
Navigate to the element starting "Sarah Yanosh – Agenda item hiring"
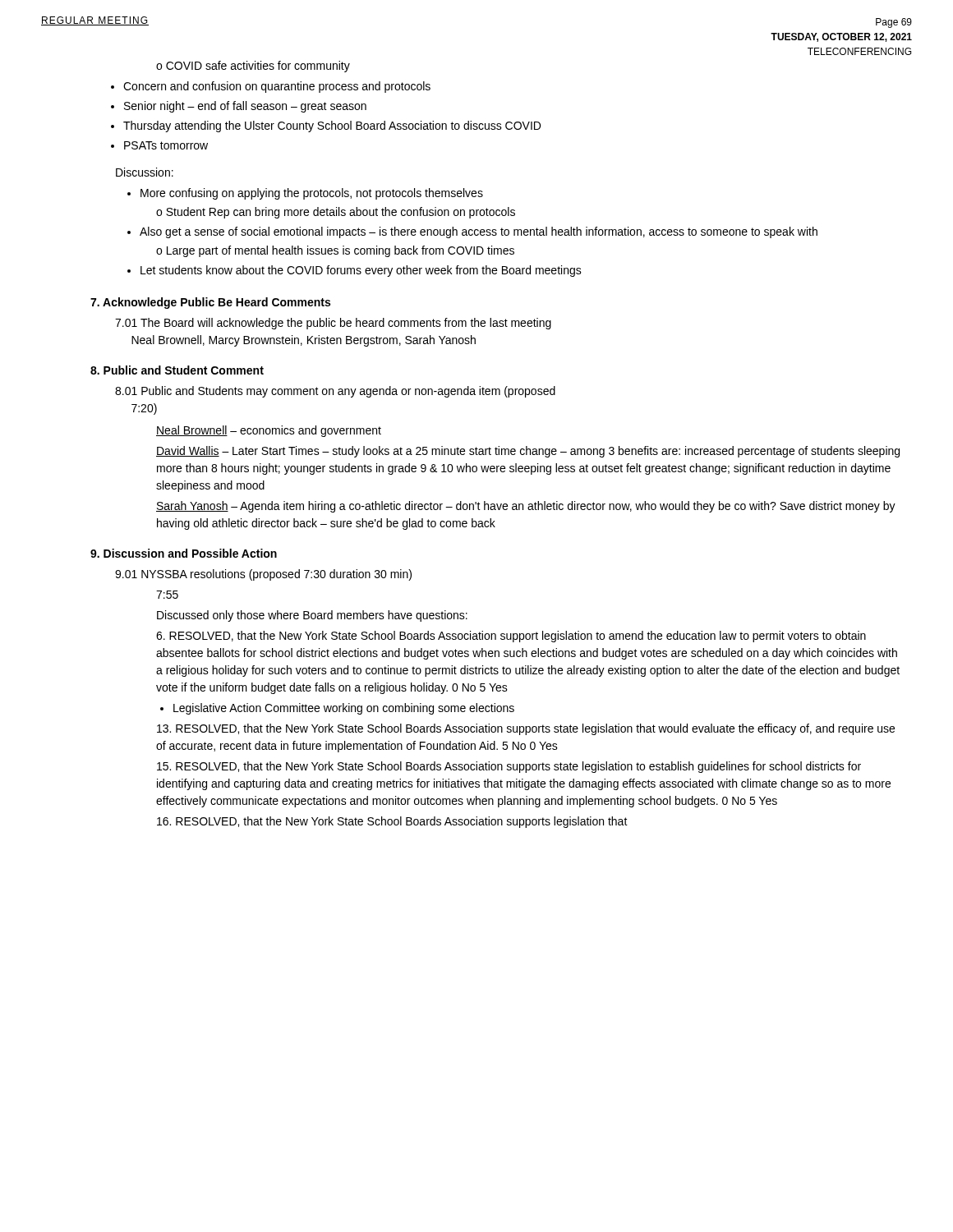click(x=526, y=515)
